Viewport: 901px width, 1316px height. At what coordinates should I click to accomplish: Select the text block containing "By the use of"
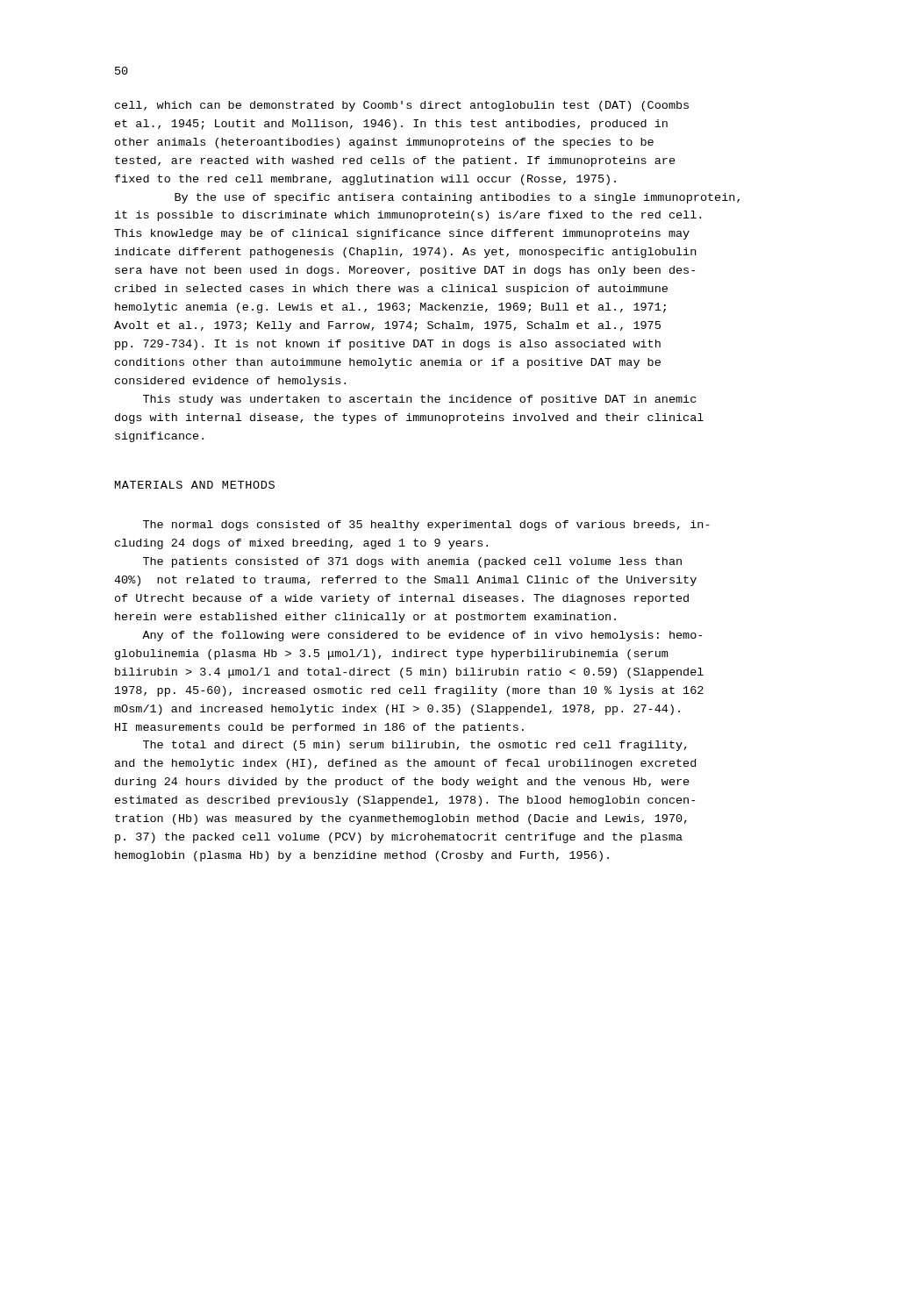click(428, 289)
